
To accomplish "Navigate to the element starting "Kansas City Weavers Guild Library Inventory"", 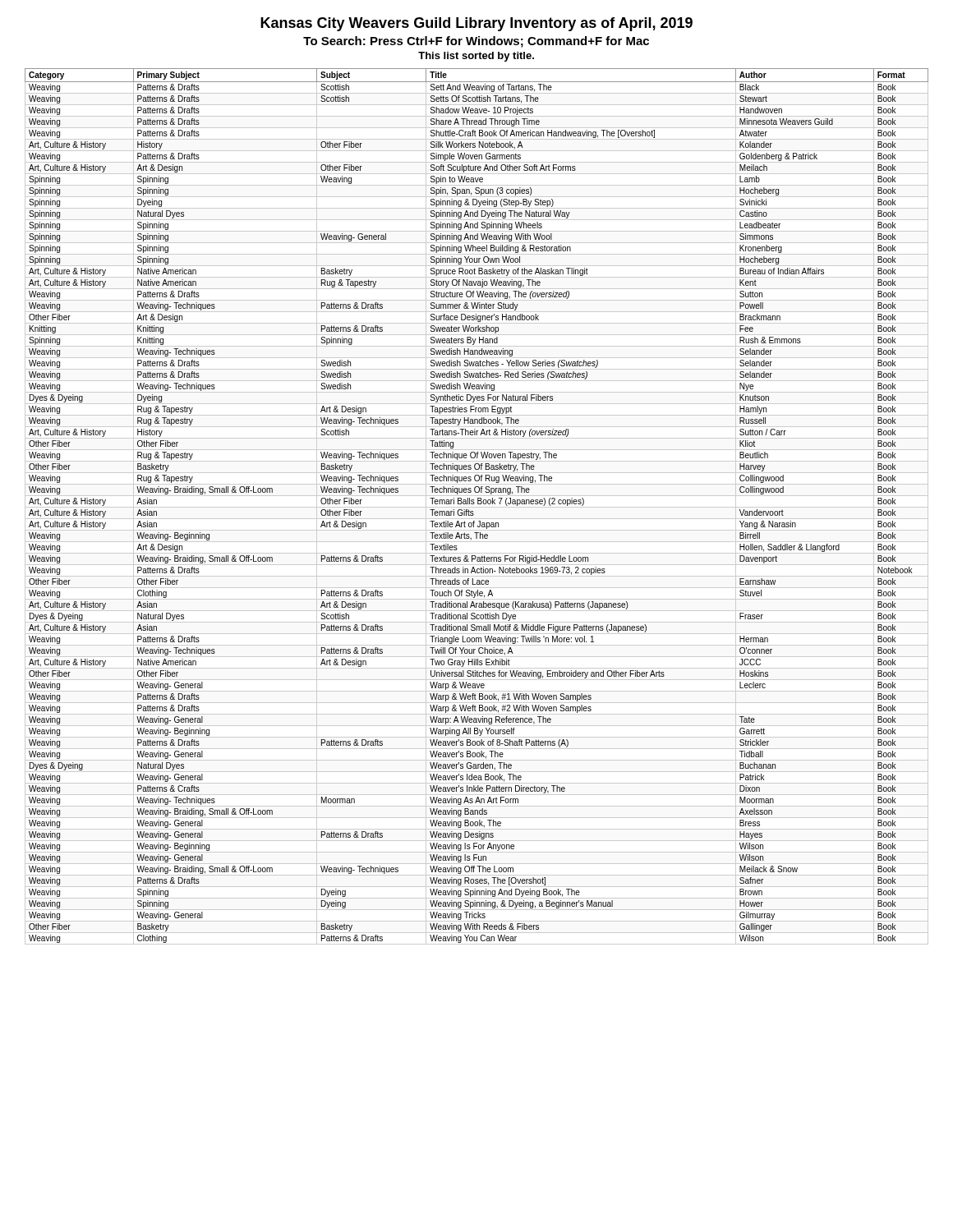I will (476, 38).
